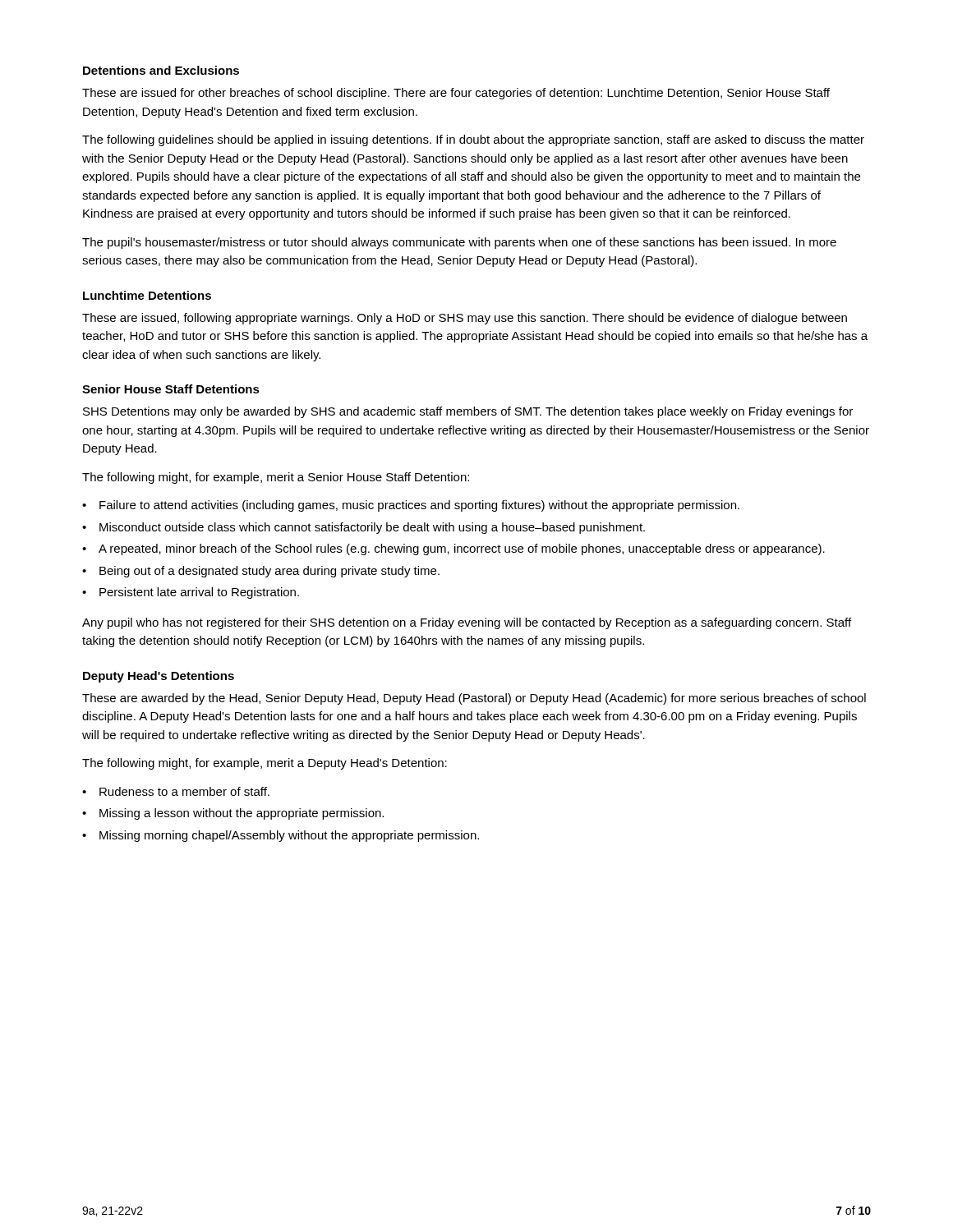Viewport: 953px width, 1232px height.
Task: Find the list item that says "Being out of a"
Action: pos(269,570)
